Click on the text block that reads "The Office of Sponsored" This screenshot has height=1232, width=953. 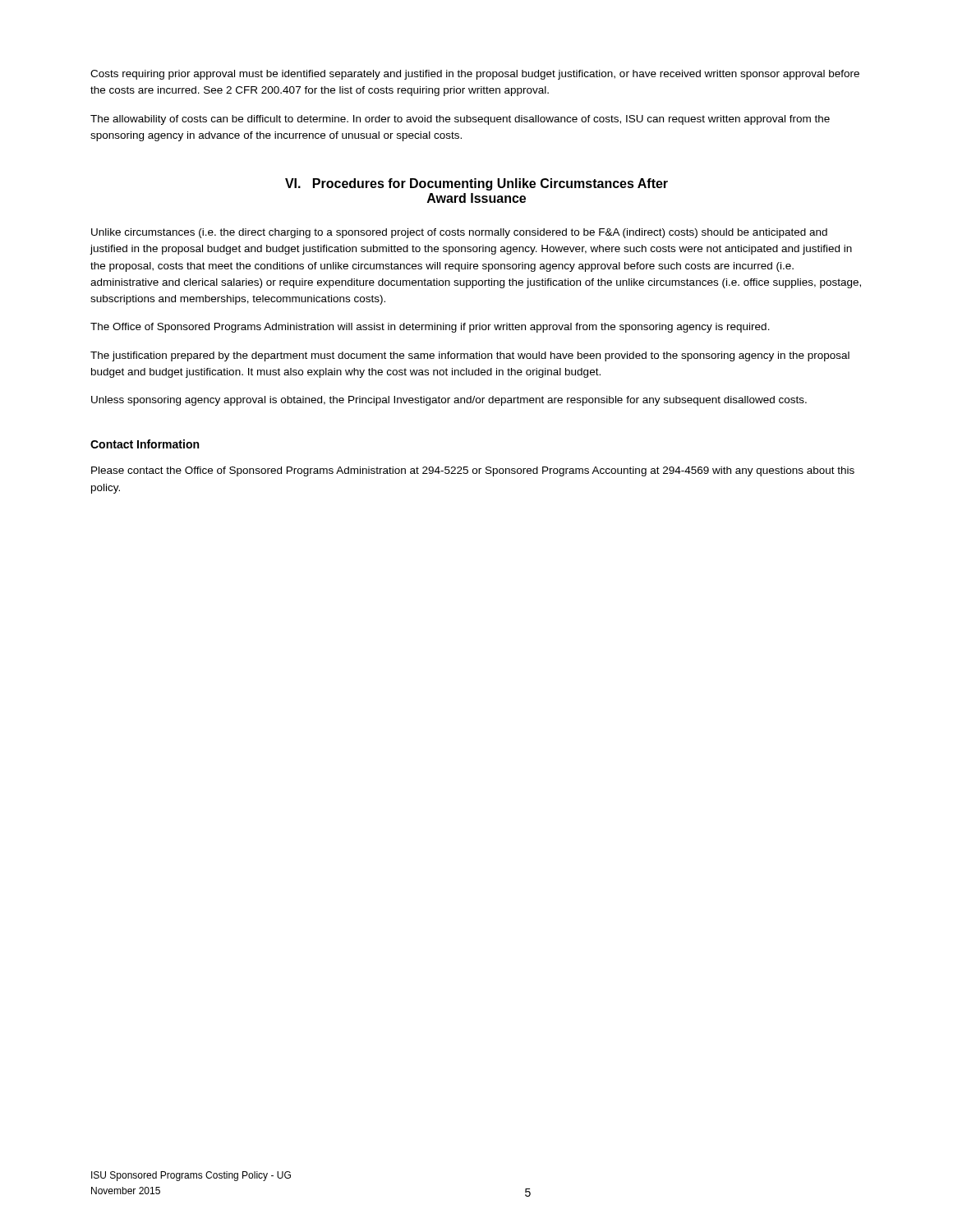(430, 327)
